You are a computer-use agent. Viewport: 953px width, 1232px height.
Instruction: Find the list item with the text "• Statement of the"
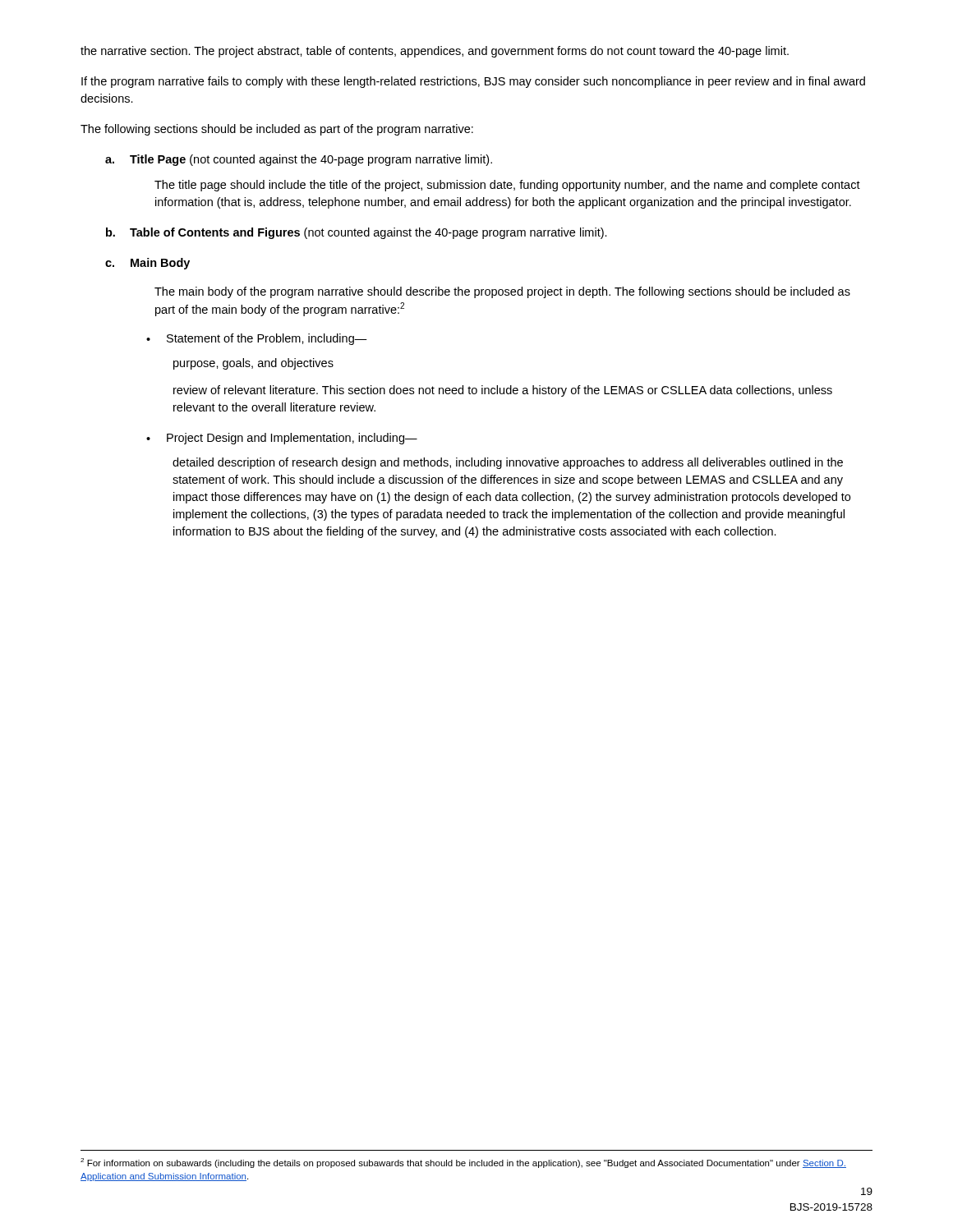257,339
